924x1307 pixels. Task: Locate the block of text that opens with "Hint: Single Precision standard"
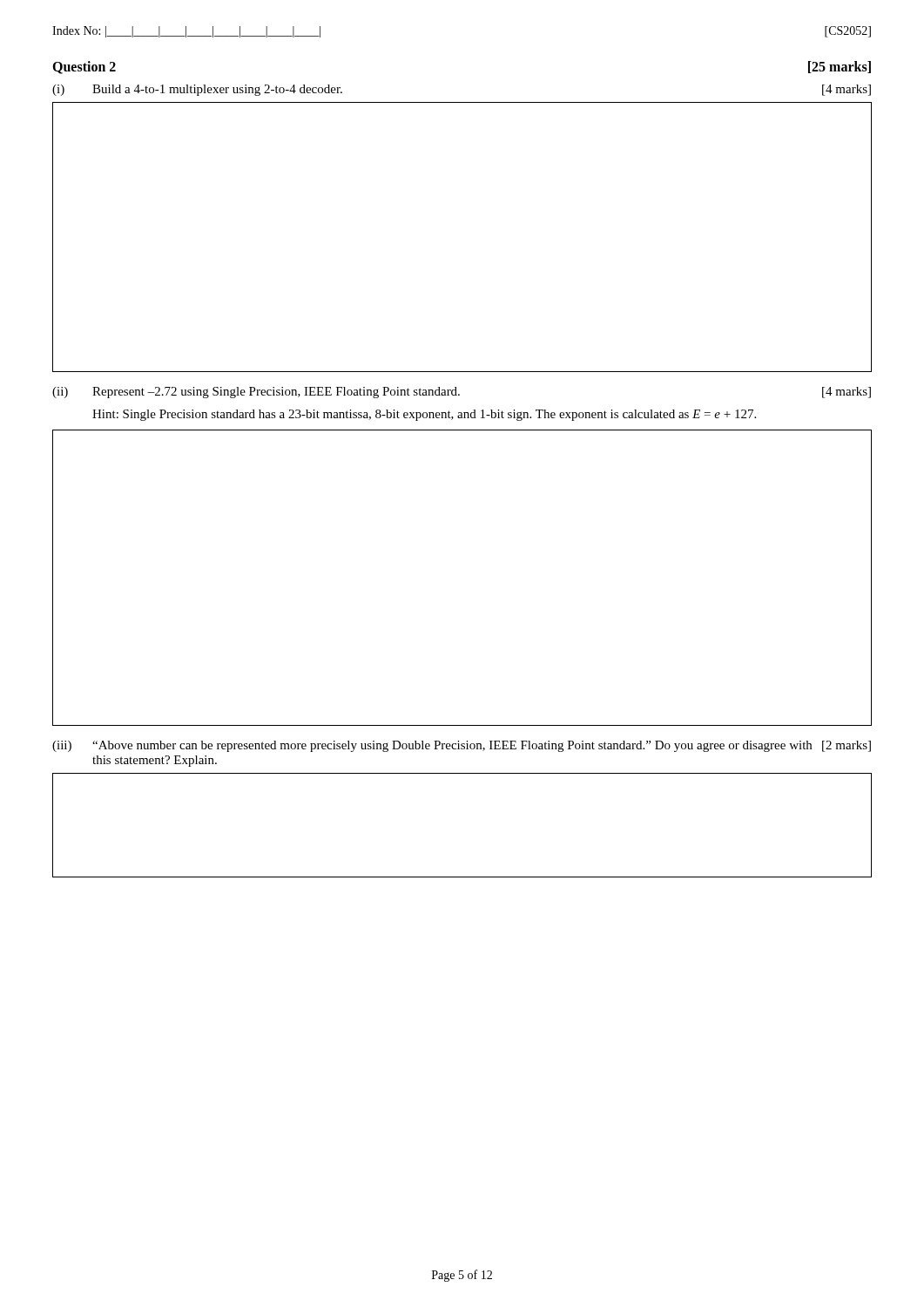[425, 414]
